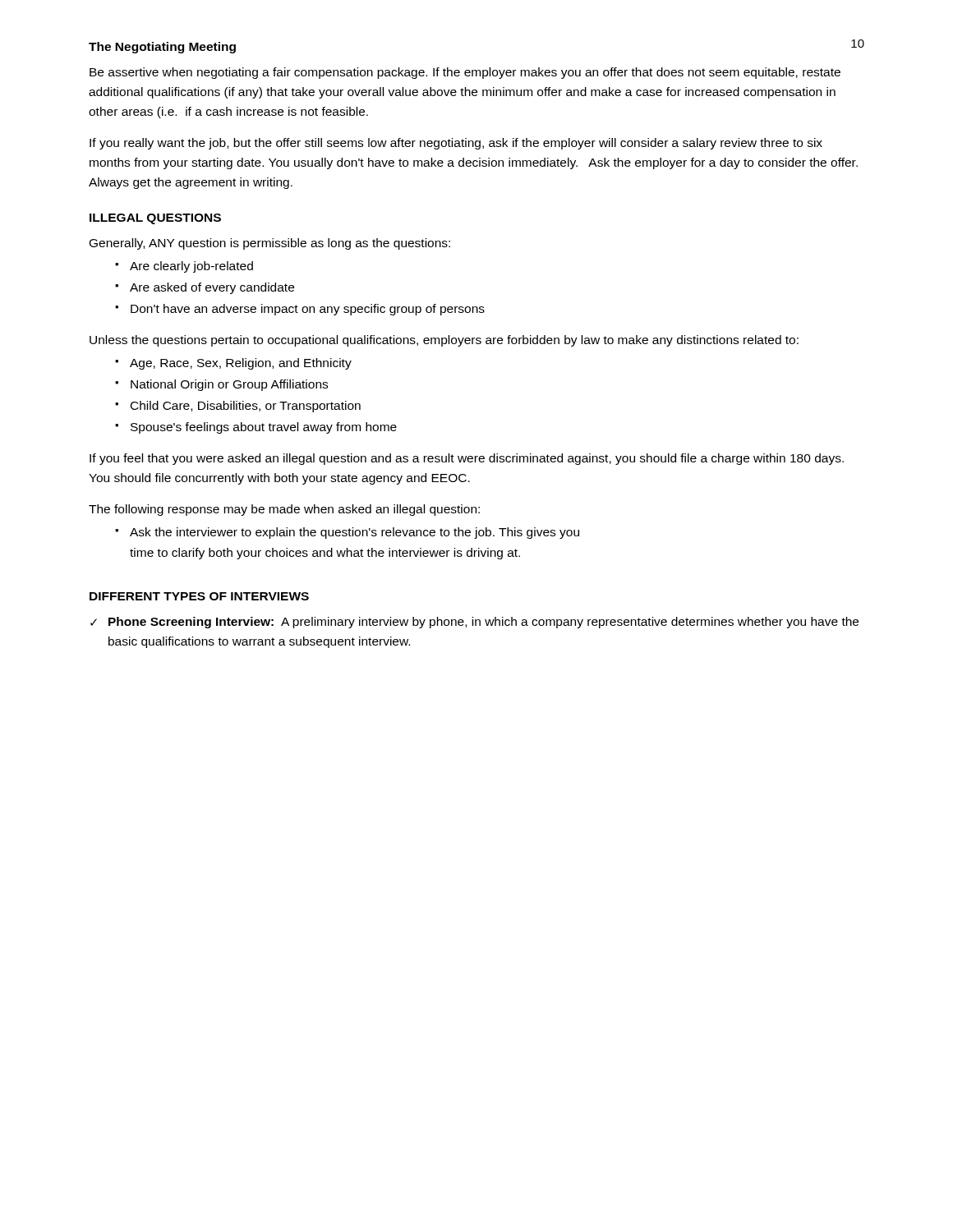Find the list item that reads "Child Care, Disabilities, or Transportation"
The height and width of the screenshot is (1232, 953).
coord(246,406)
